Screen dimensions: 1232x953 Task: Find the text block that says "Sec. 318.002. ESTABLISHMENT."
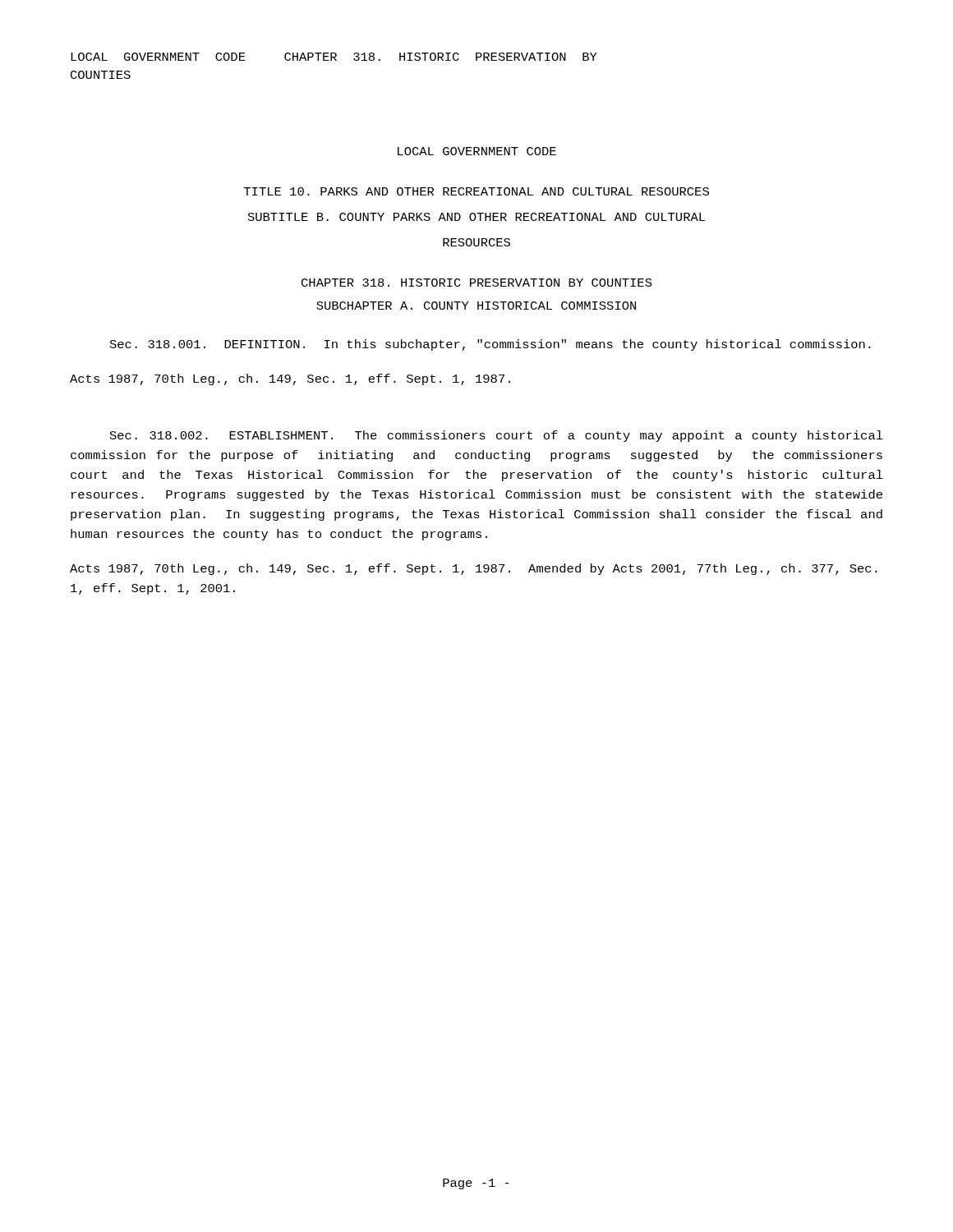[476, 486]
